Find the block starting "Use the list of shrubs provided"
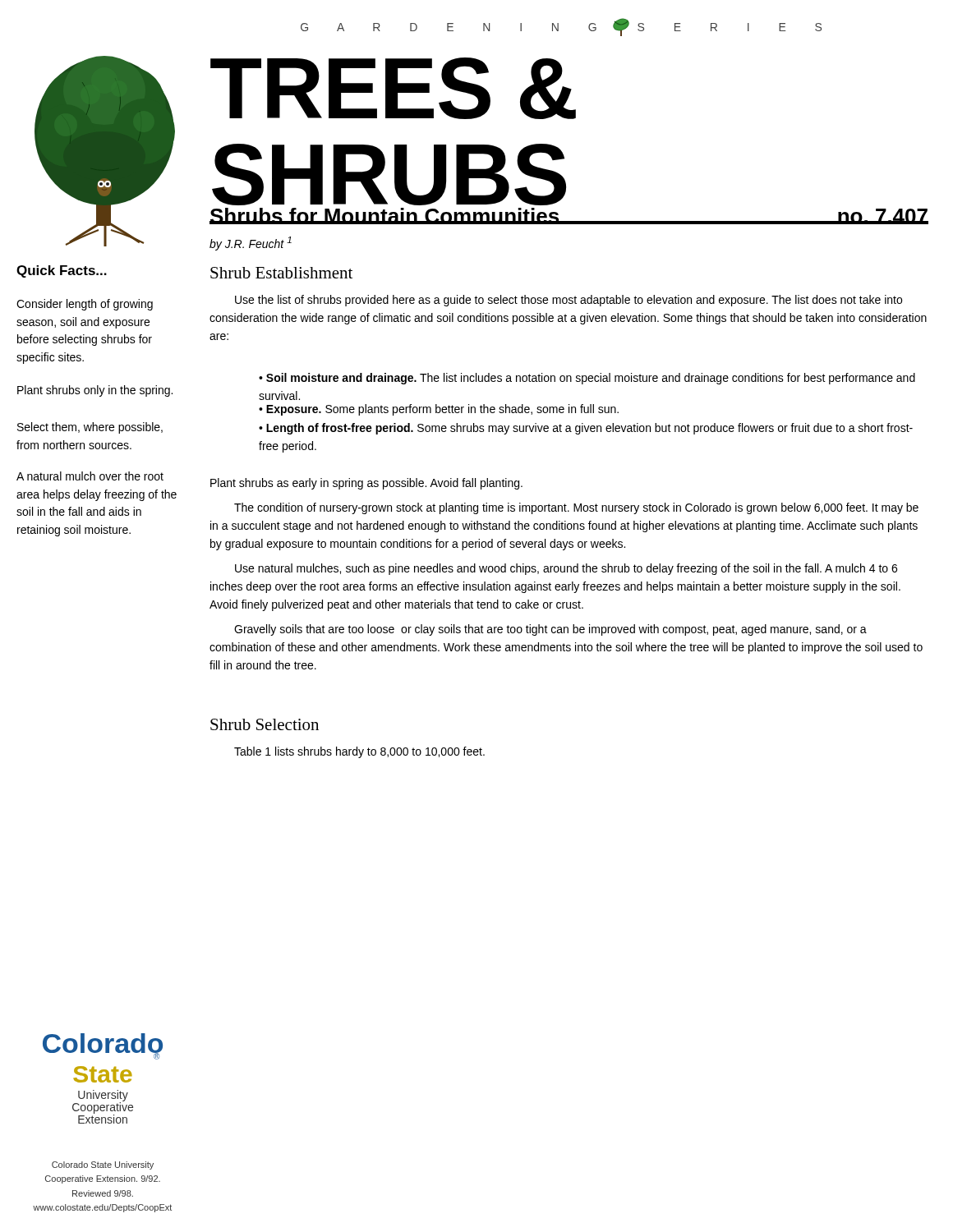 (x=569, y=319)
